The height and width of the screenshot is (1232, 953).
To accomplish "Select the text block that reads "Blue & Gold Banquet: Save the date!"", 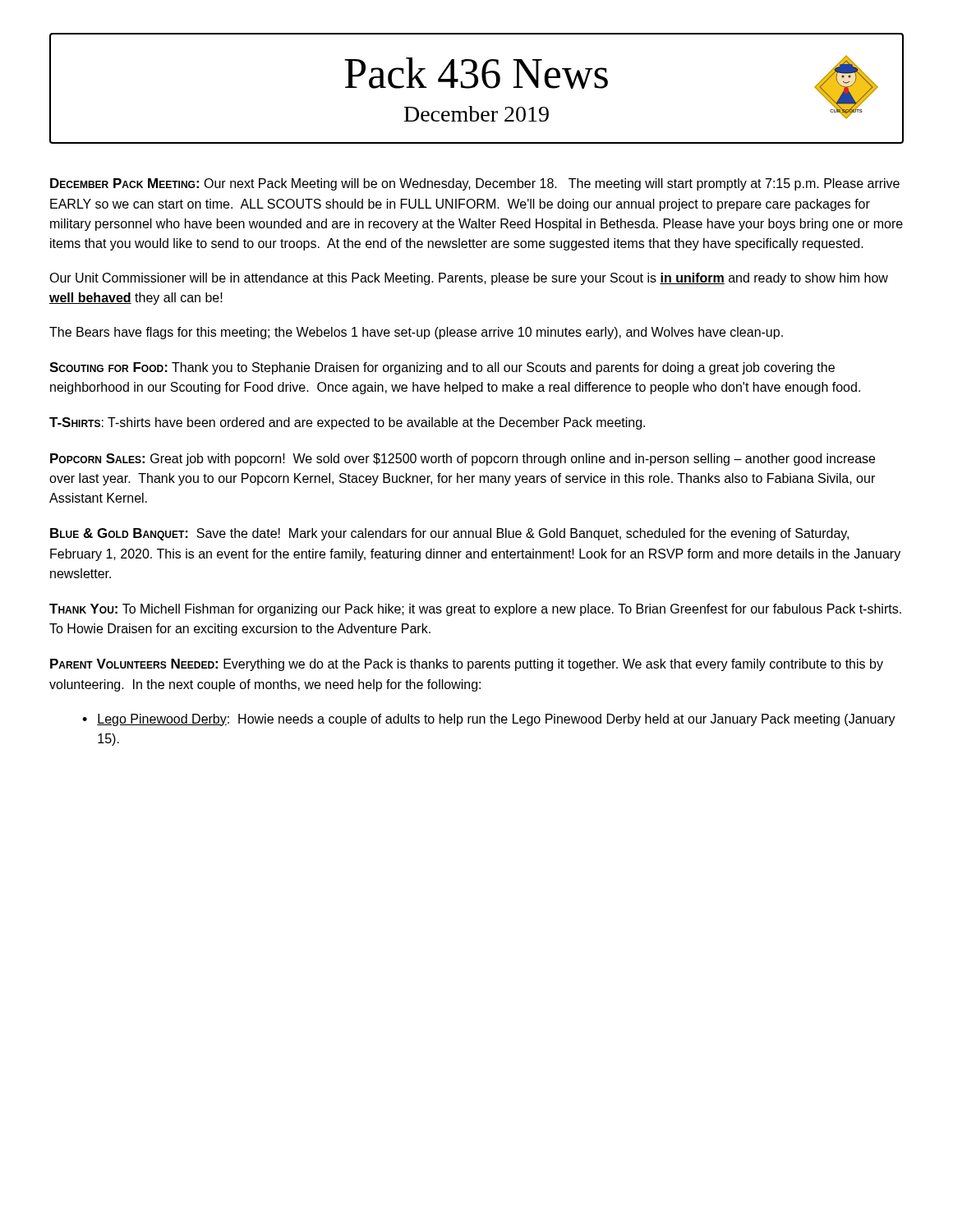I will point(475,553).
